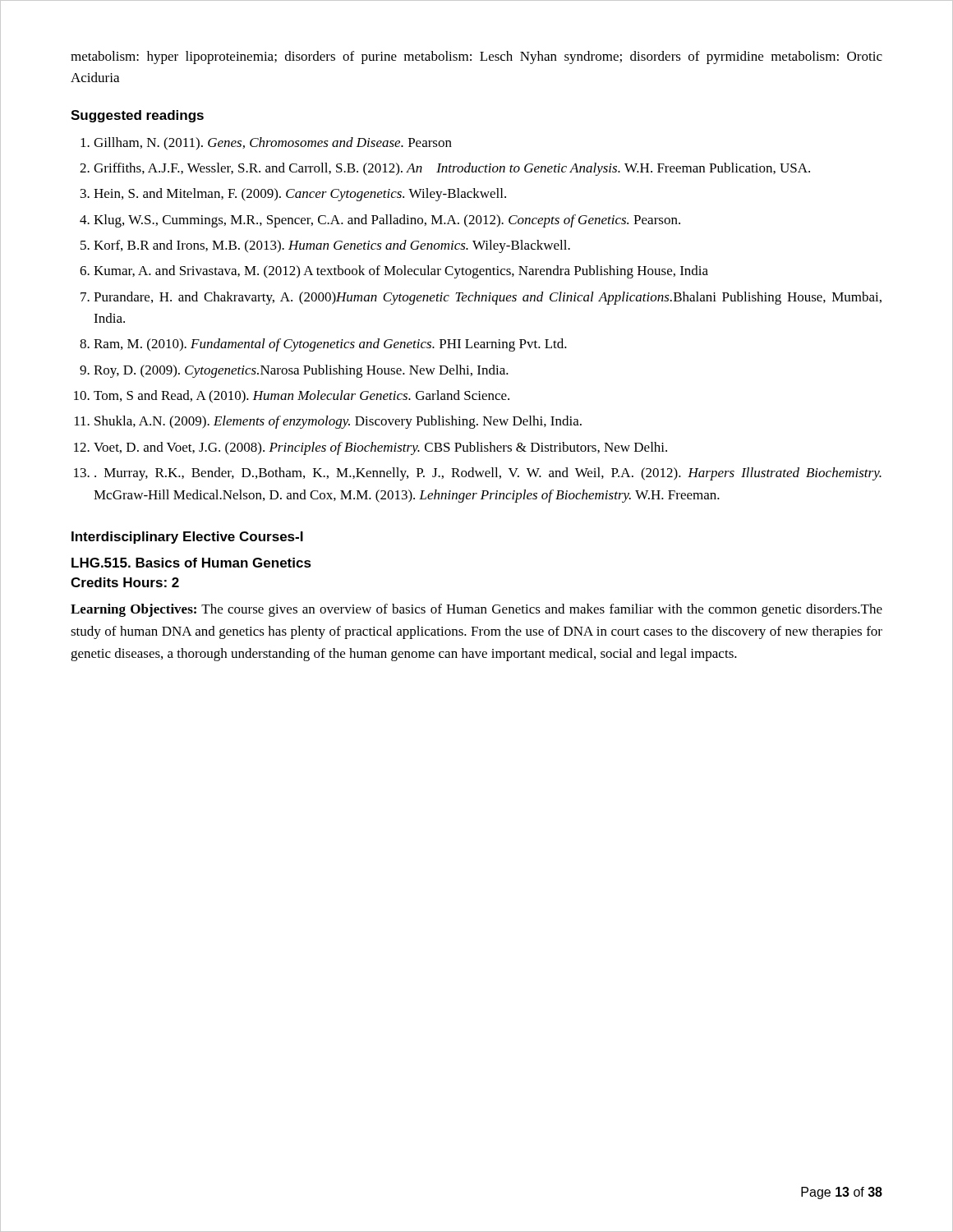953x1232 pixels.
Task: Point to the block beginning "Klug, W.S., Cummings, M.R., Spencer, C.A. and"
Action: pyautogui.click(x=488, y=220)
